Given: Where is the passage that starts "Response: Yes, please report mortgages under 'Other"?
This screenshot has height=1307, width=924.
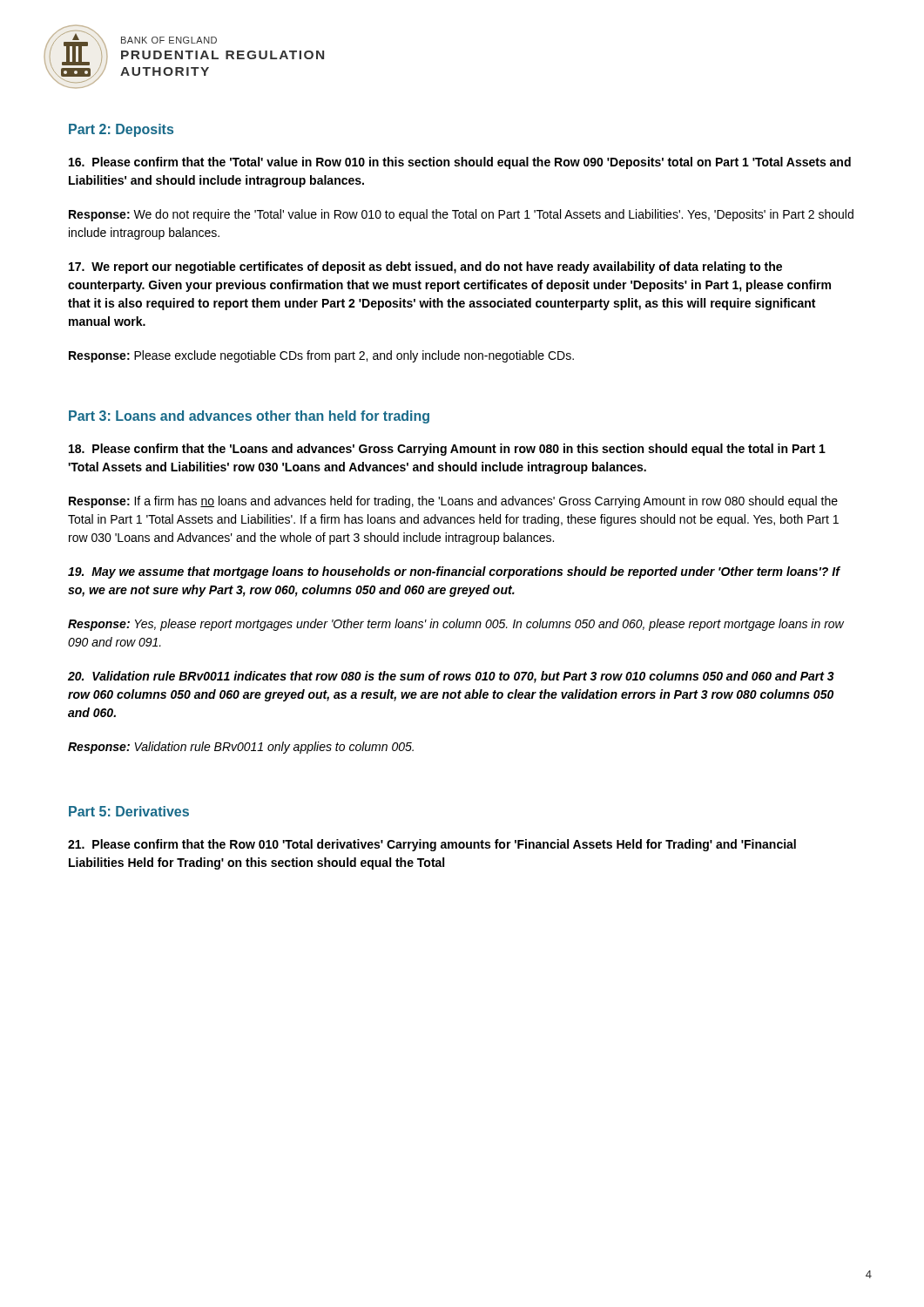Looking at the screenshot, I should [x=456, y=633].
